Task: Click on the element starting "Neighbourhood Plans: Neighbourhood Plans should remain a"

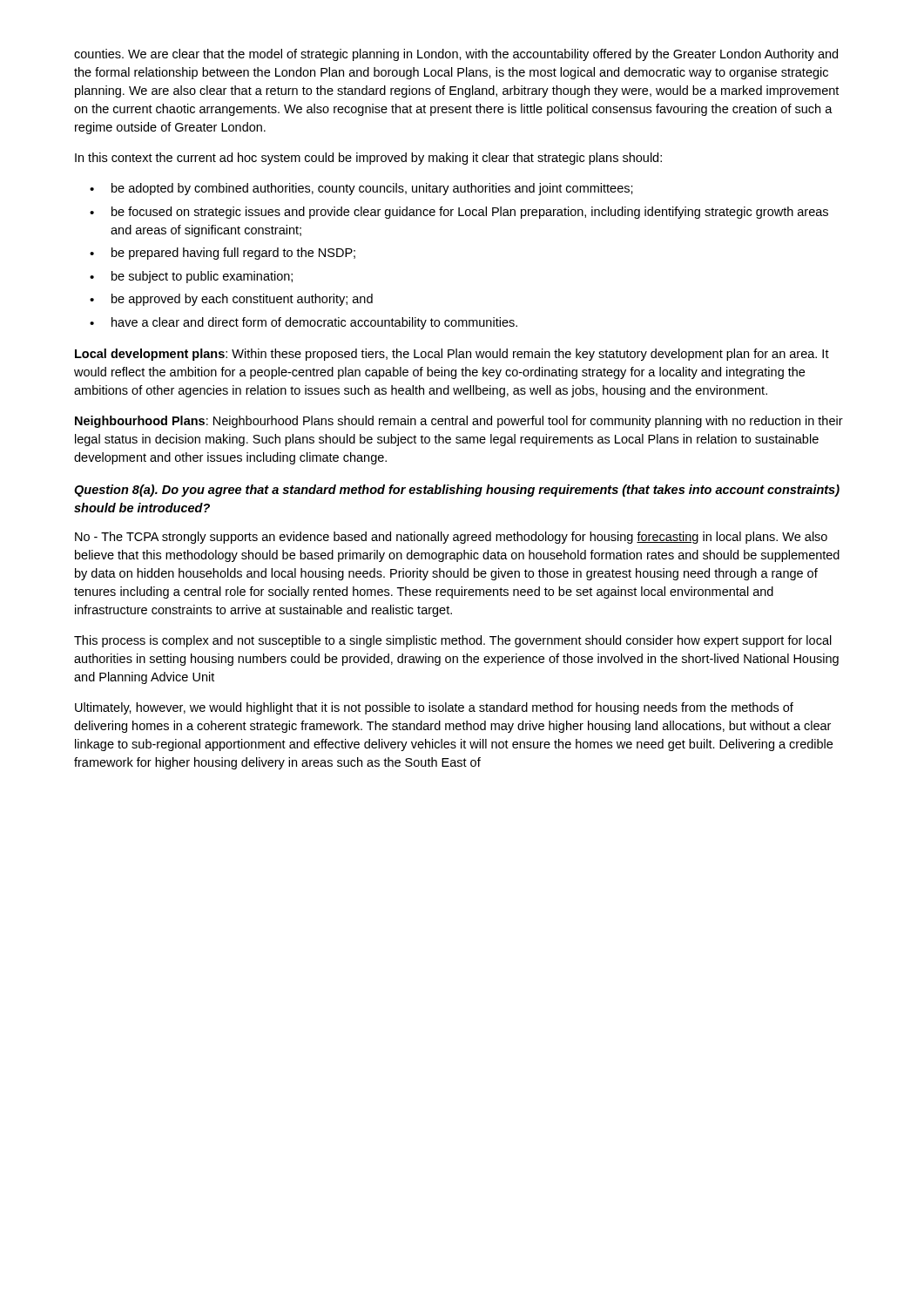Action: click(x=458, y=439)
